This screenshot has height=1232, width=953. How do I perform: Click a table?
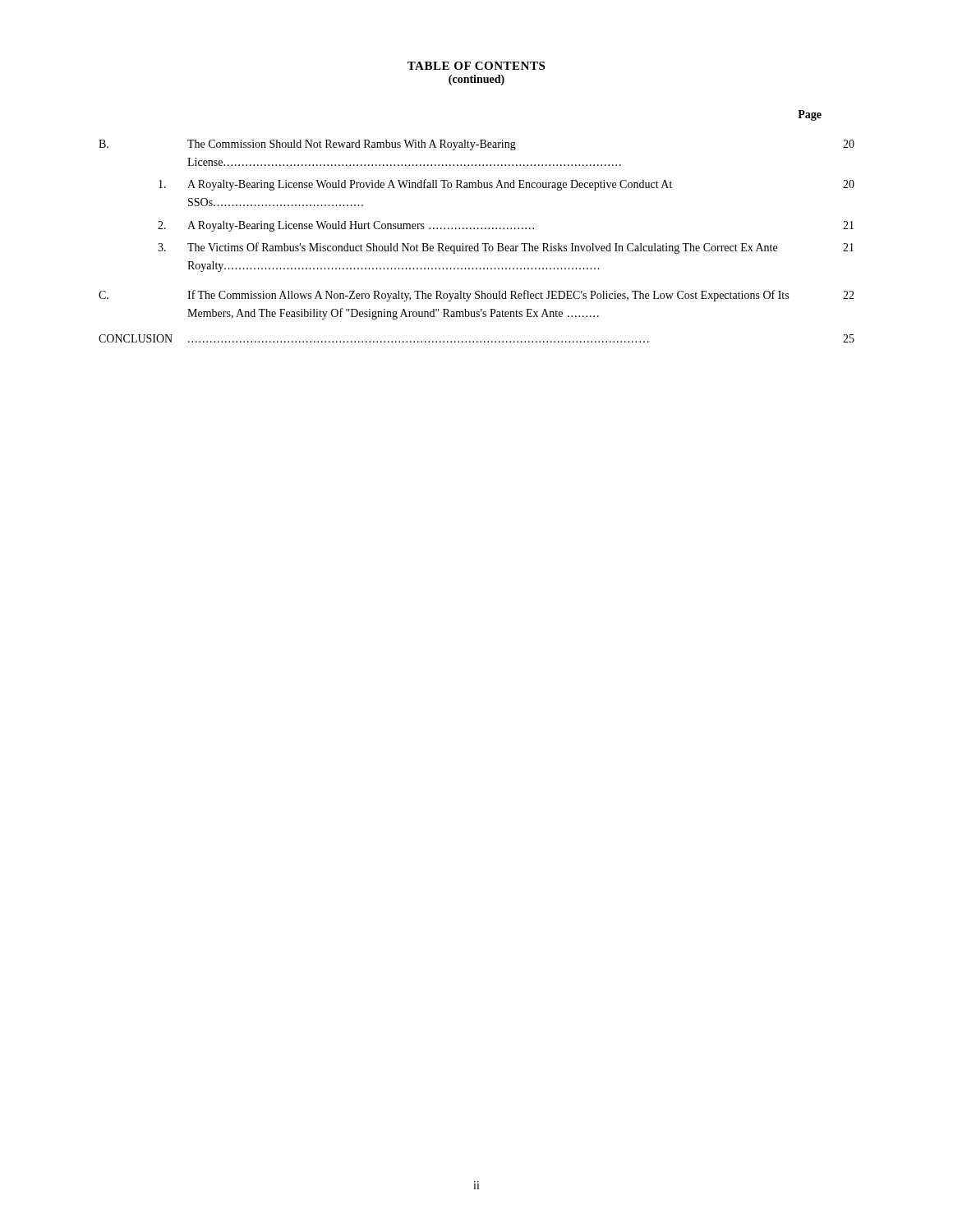pyautogui.click(x=476, y=242)
